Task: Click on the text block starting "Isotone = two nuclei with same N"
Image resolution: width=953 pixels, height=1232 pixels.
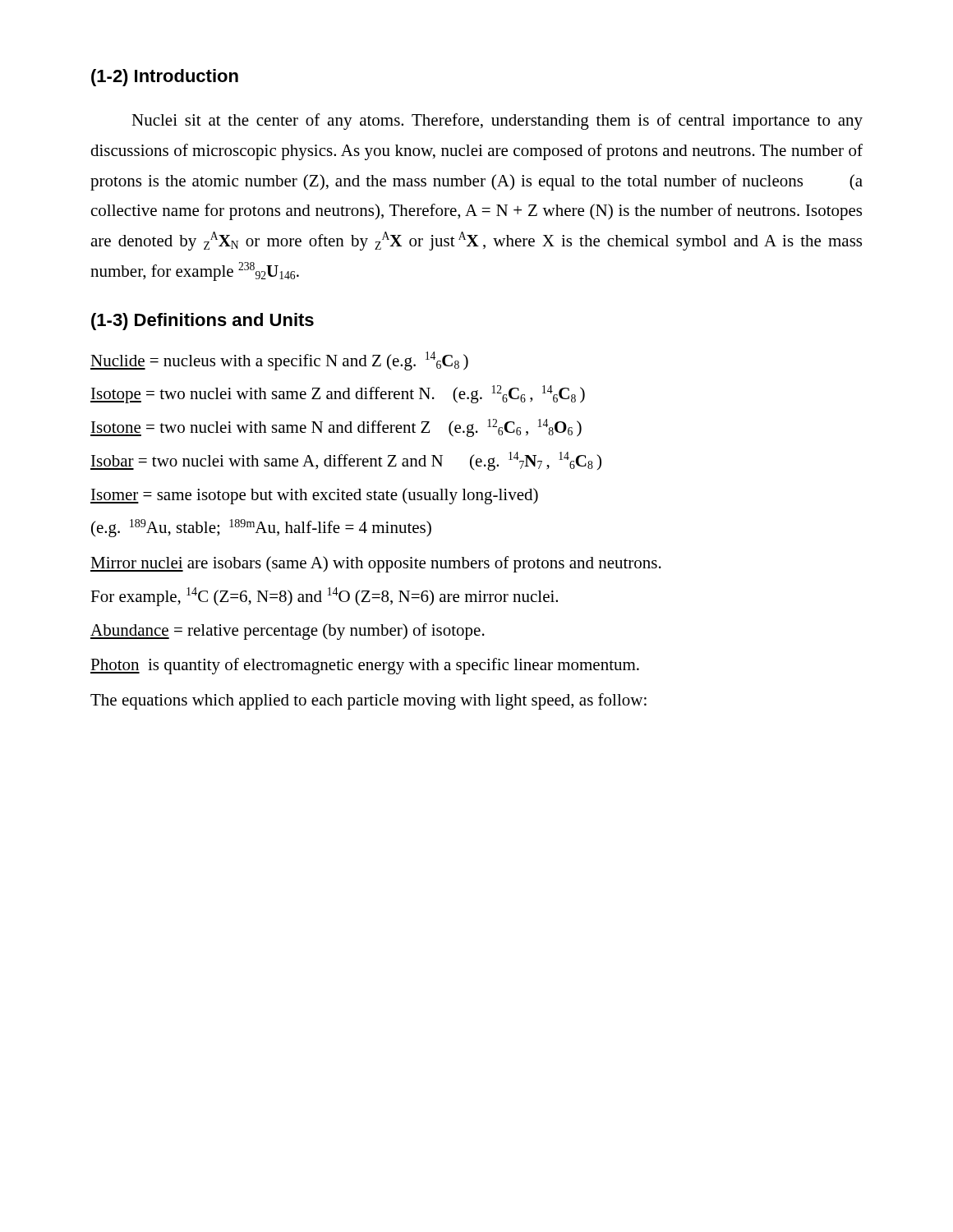Action: (x=336, y=427)
